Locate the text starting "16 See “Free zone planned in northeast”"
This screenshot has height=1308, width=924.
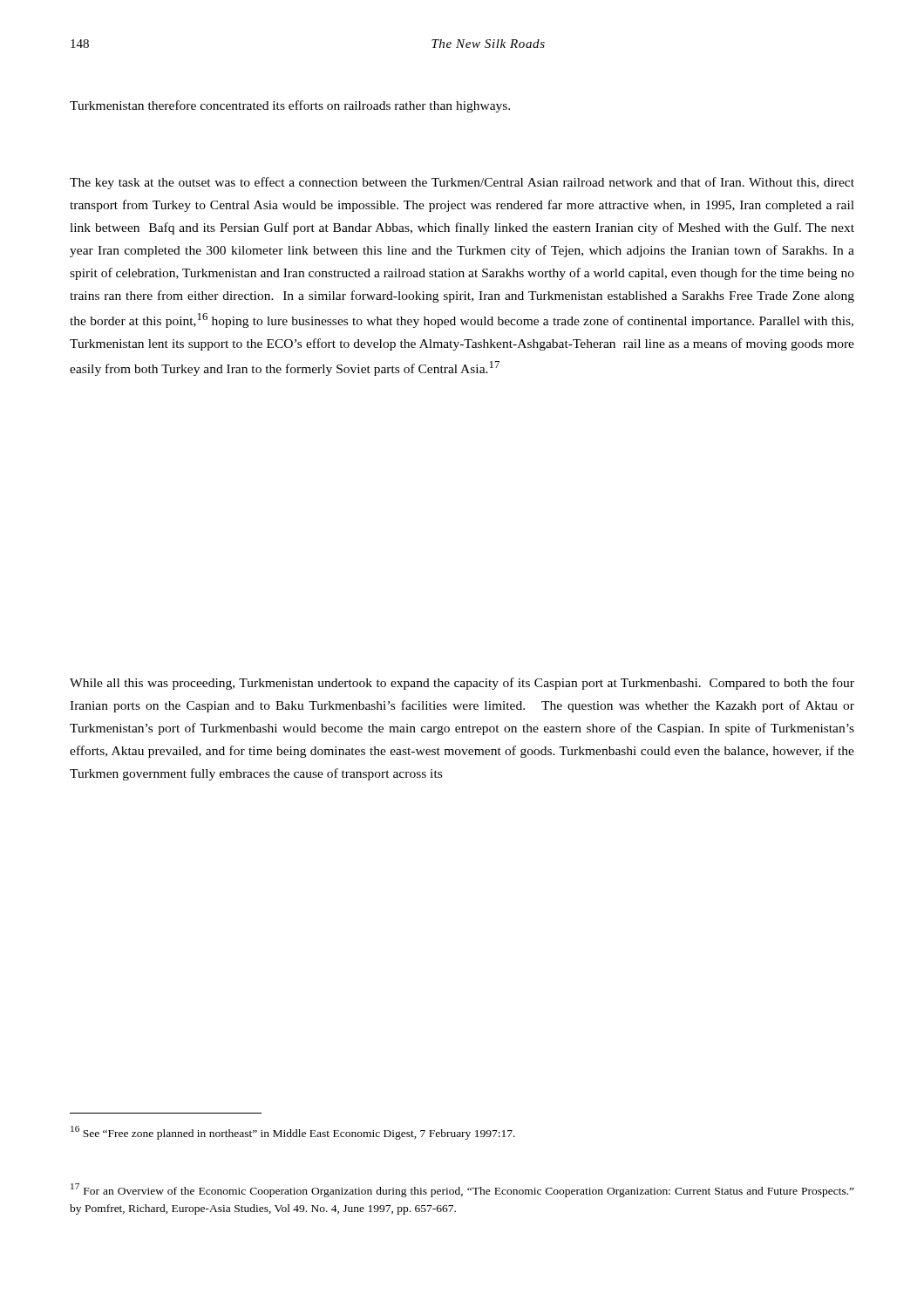[x=293, y=1131]
